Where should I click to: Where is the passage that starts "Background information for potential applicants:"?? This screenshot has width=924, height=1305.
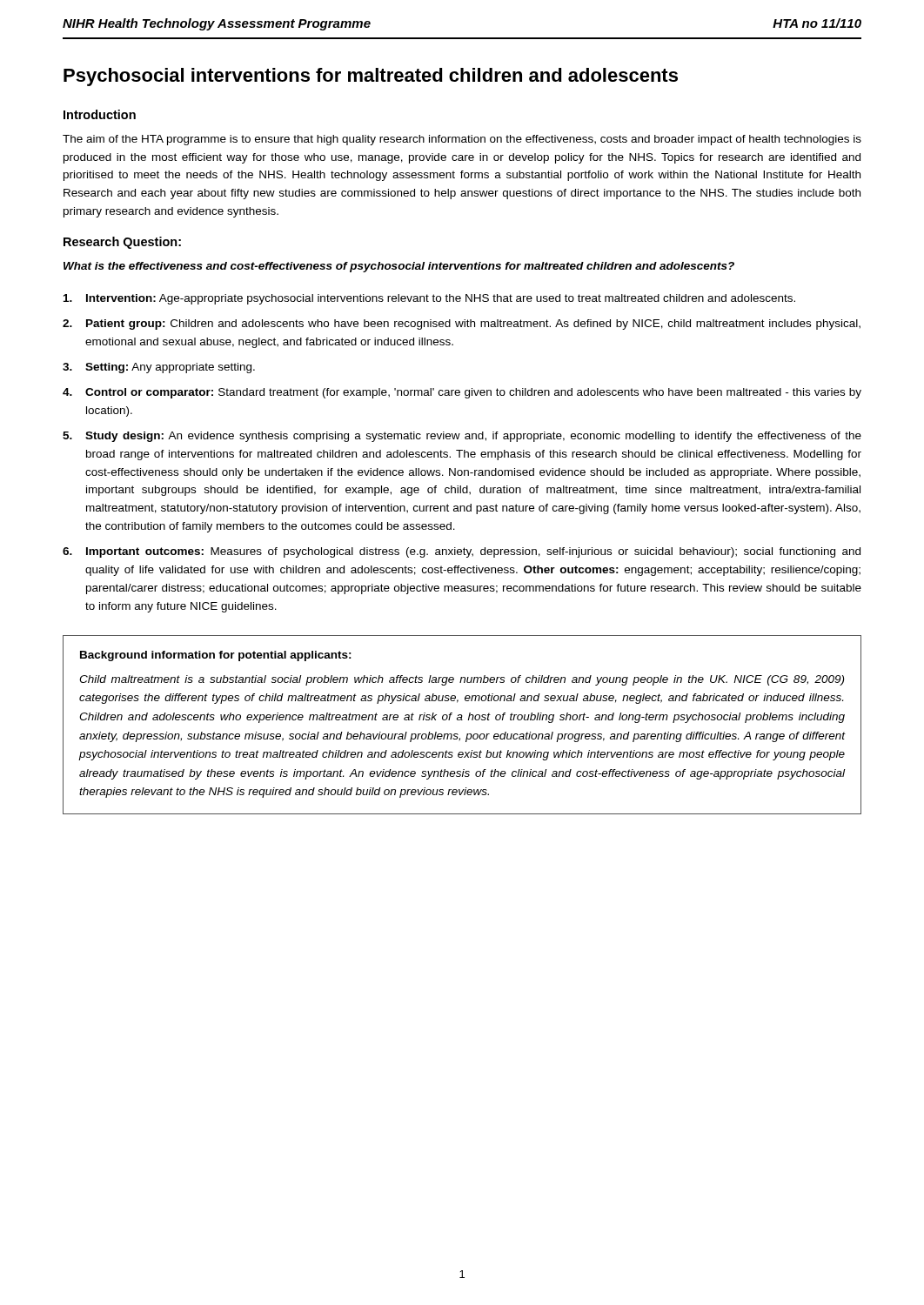(x=462, y=725)
